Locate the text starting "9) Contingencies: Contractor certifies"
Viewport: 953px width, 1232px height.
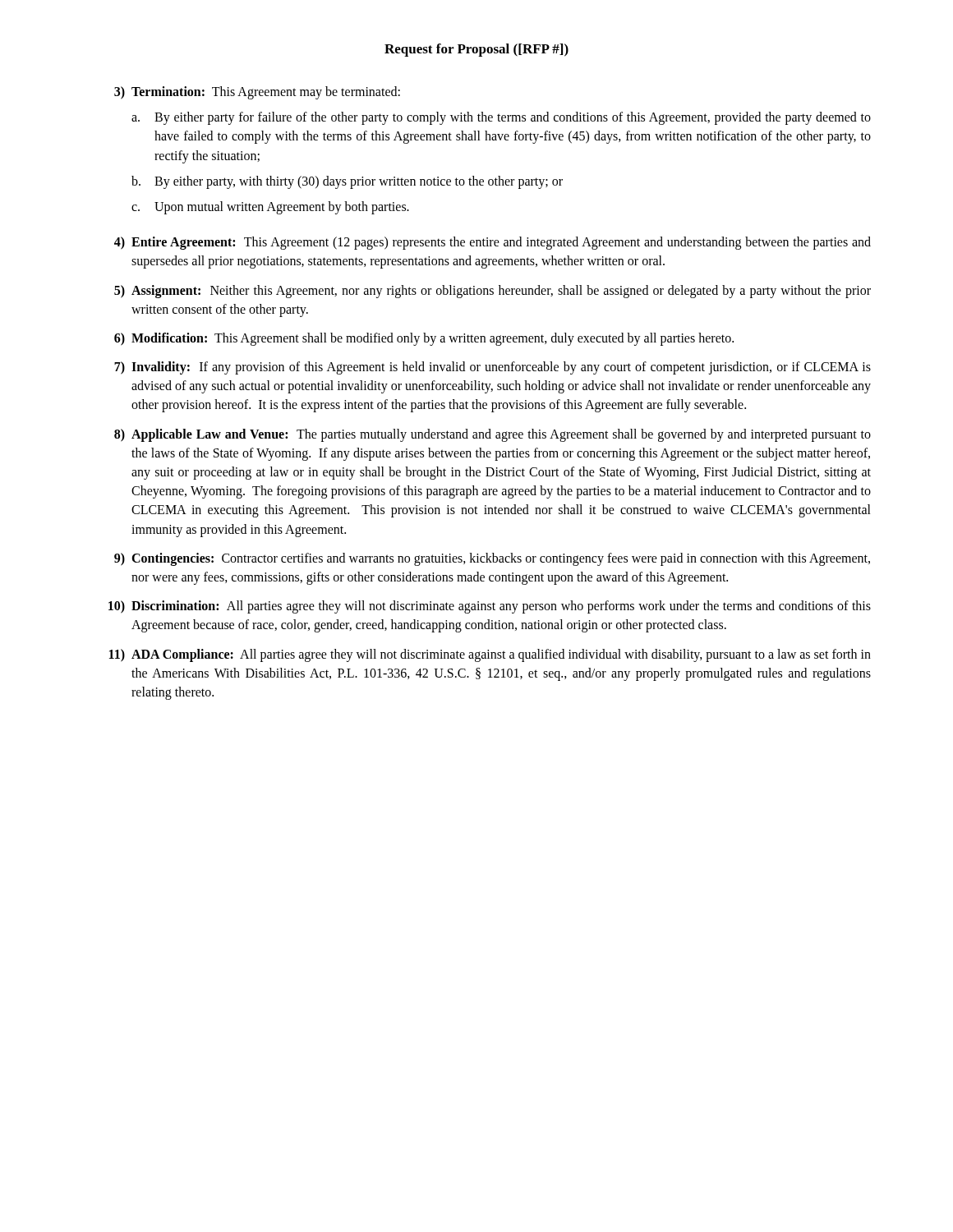click(476, 568)
